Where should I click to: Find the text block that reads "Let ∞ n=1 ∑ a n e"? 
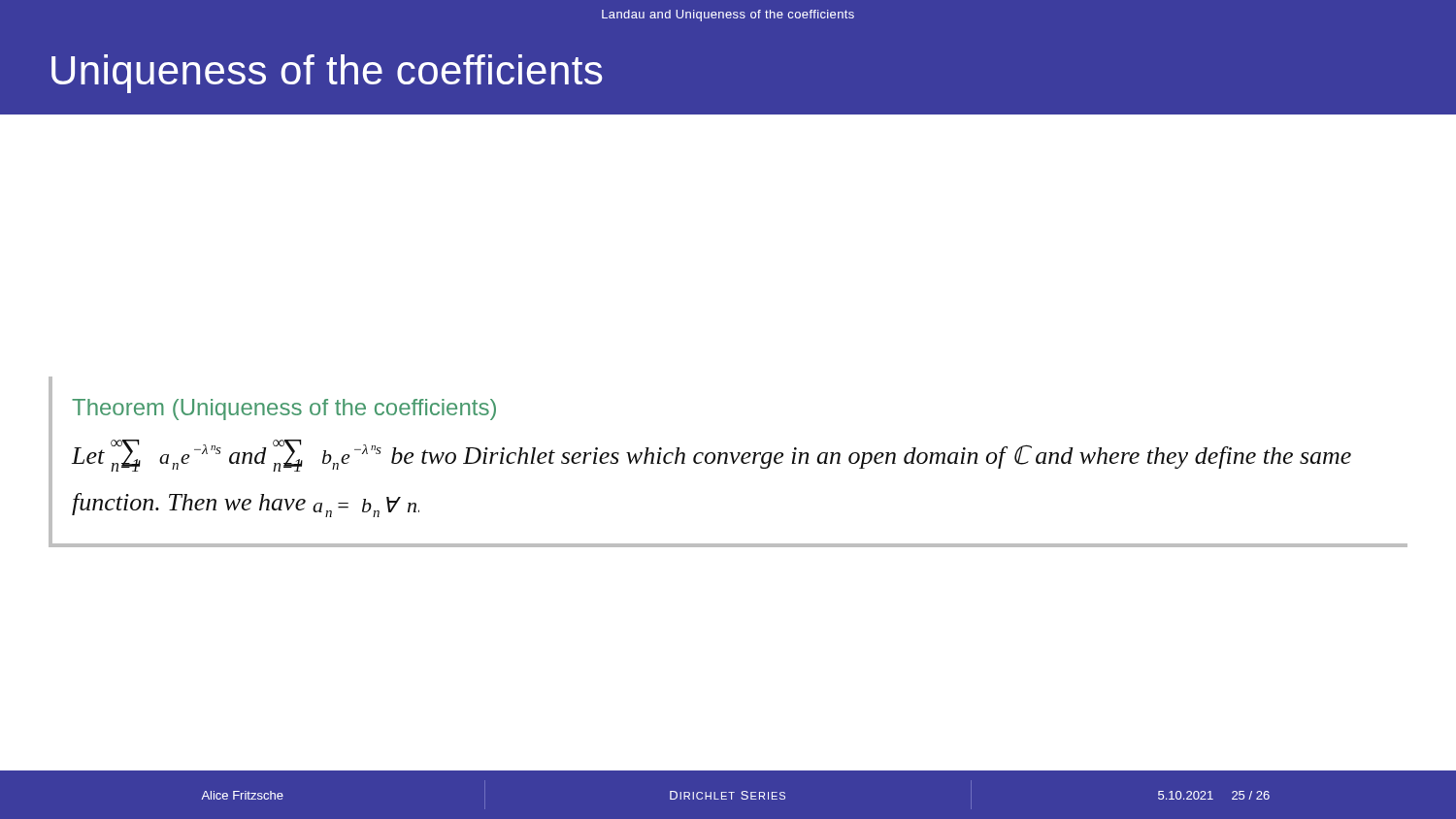[x=712, y=476]
